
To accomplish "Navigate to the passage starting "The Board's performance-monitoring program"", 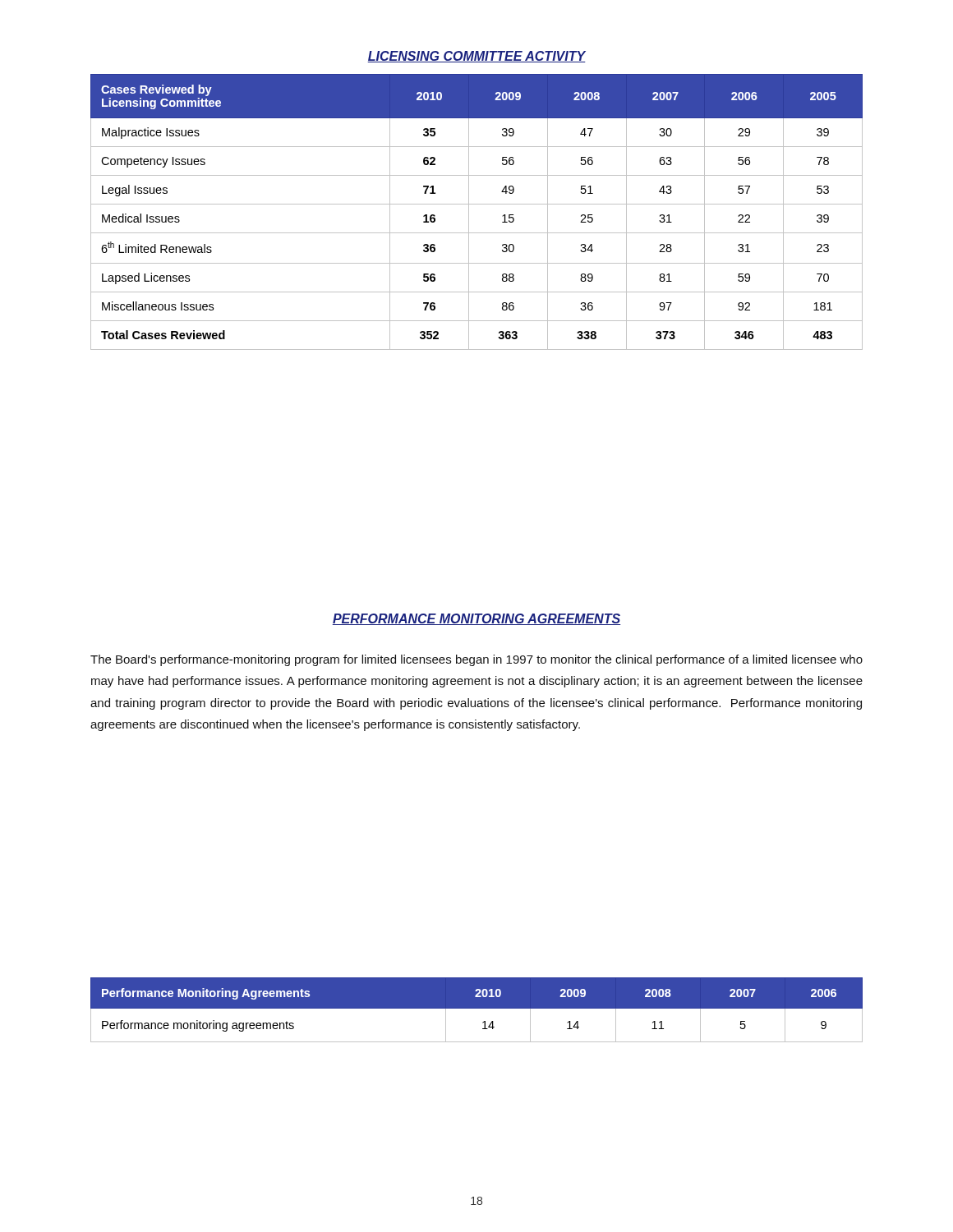I will coord(476,691).
